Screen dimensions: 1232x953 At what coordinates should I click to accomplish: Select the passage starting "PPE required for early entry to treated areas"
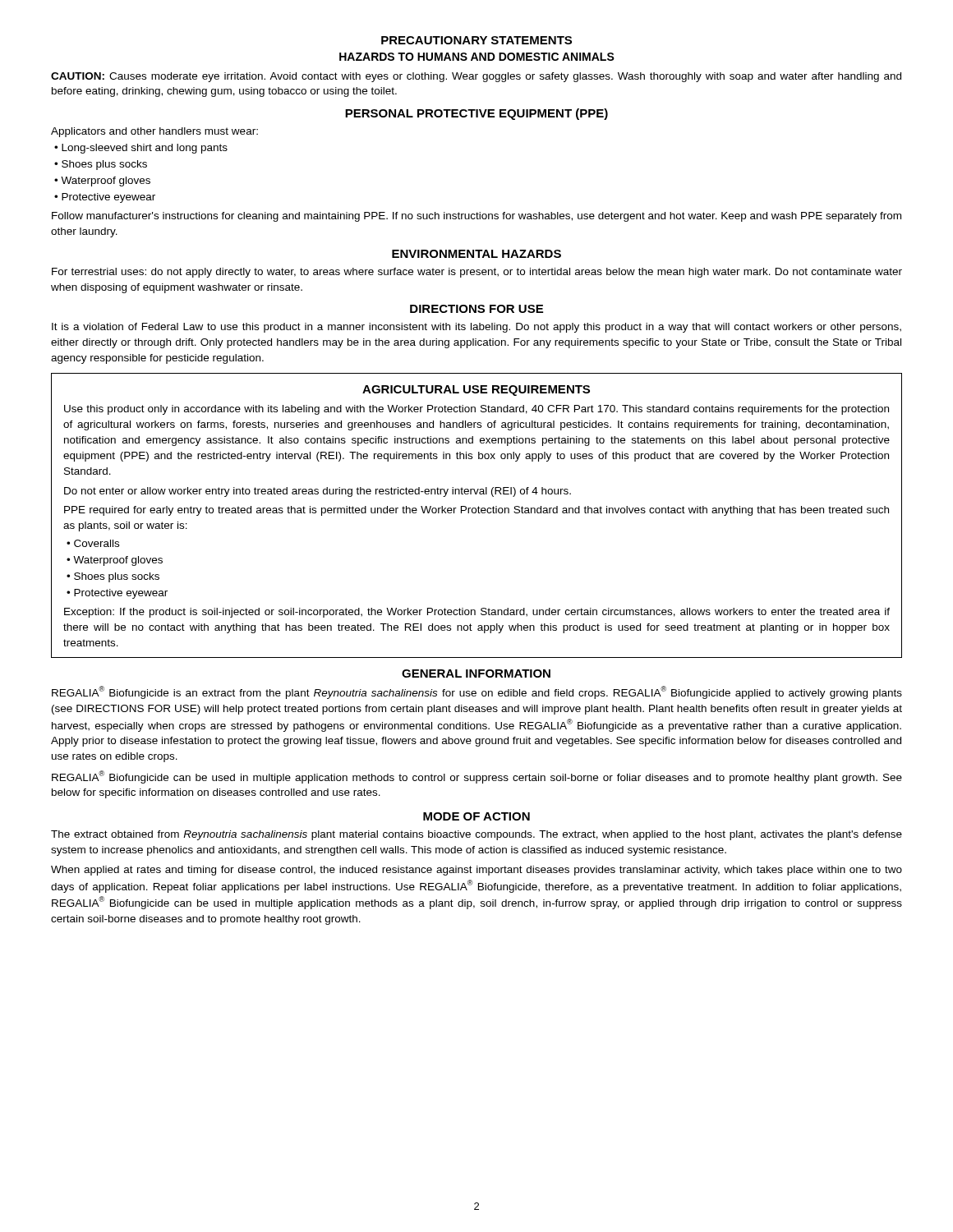click(476, 518)
